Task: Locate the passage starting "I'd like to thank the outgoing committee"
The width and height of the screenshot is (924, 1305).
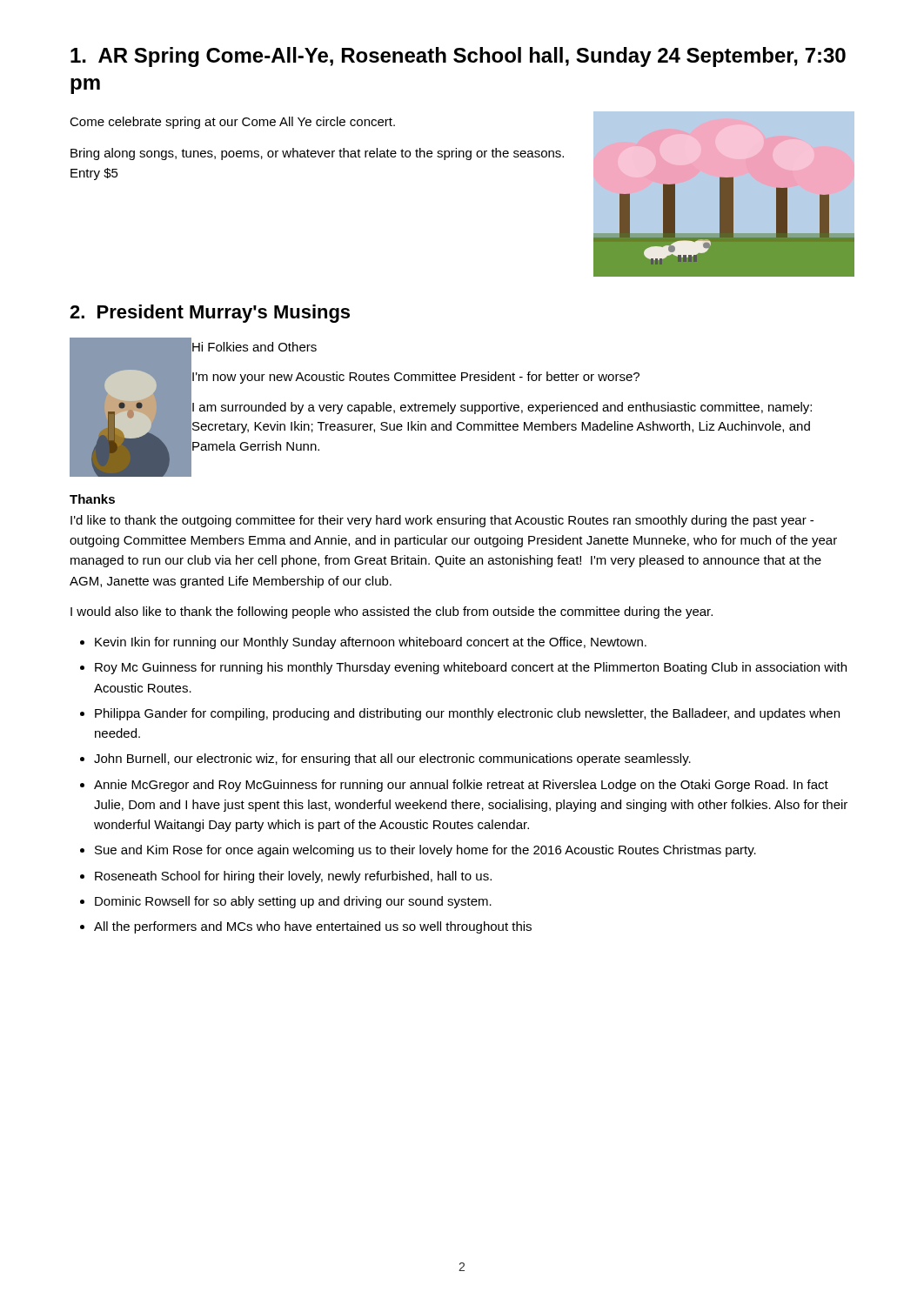Action: click(462, 550)
